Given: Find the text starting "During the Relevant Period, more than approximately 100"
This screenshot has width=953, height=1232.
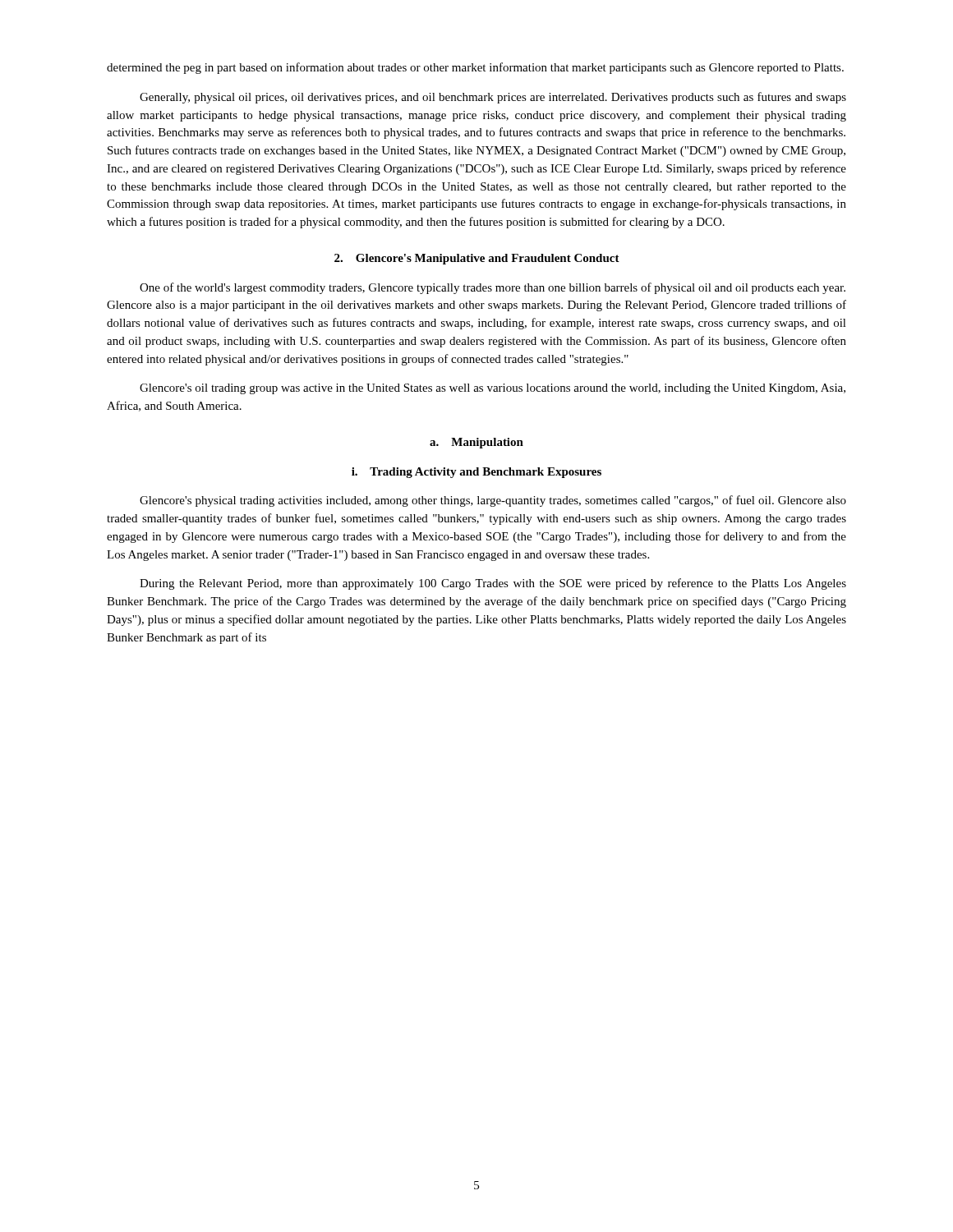Looking at the screenshot, I should (x=476, y=611).
